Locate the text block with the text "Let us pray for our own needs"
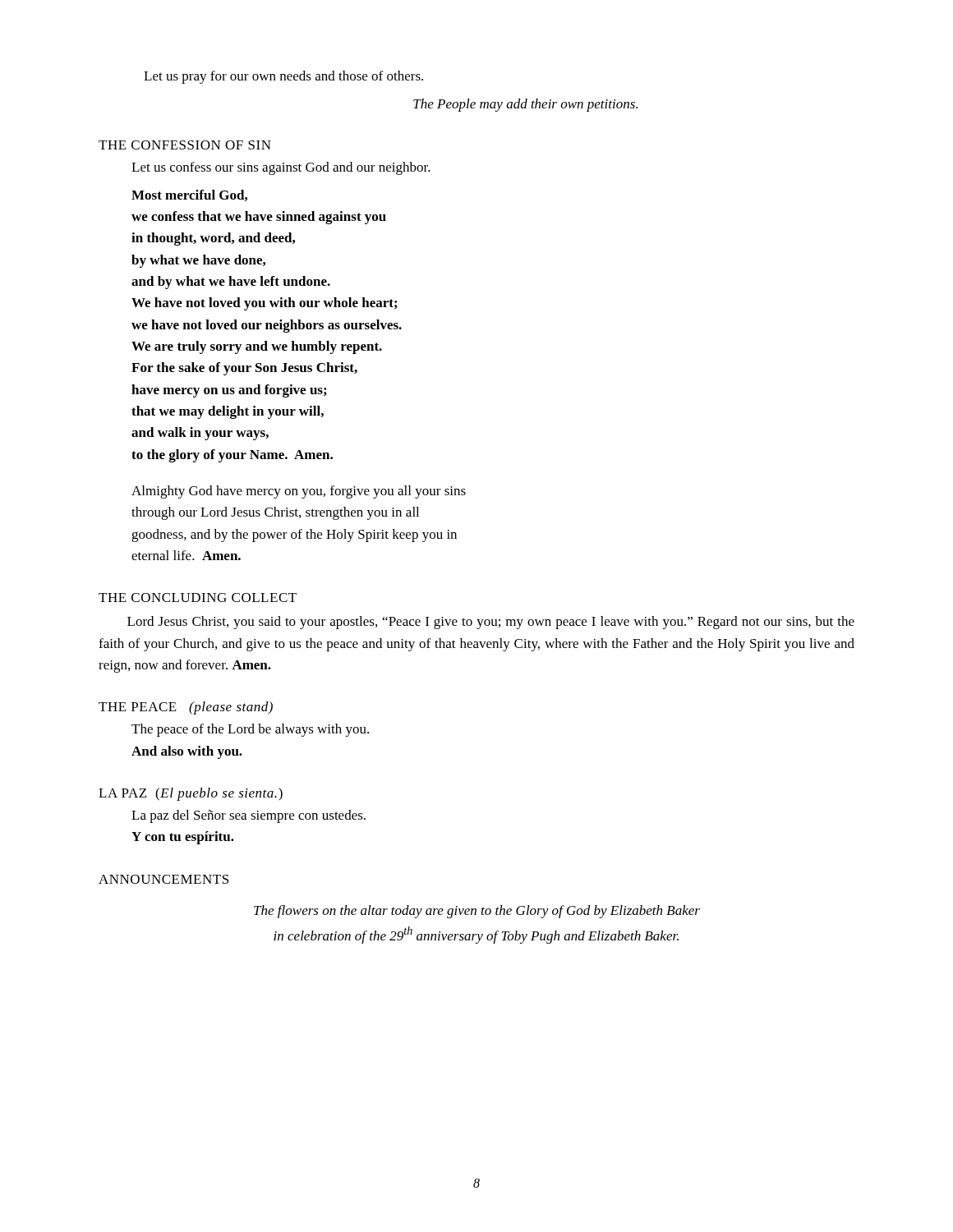The image size is (953, 1232). (x=284, y=76)
